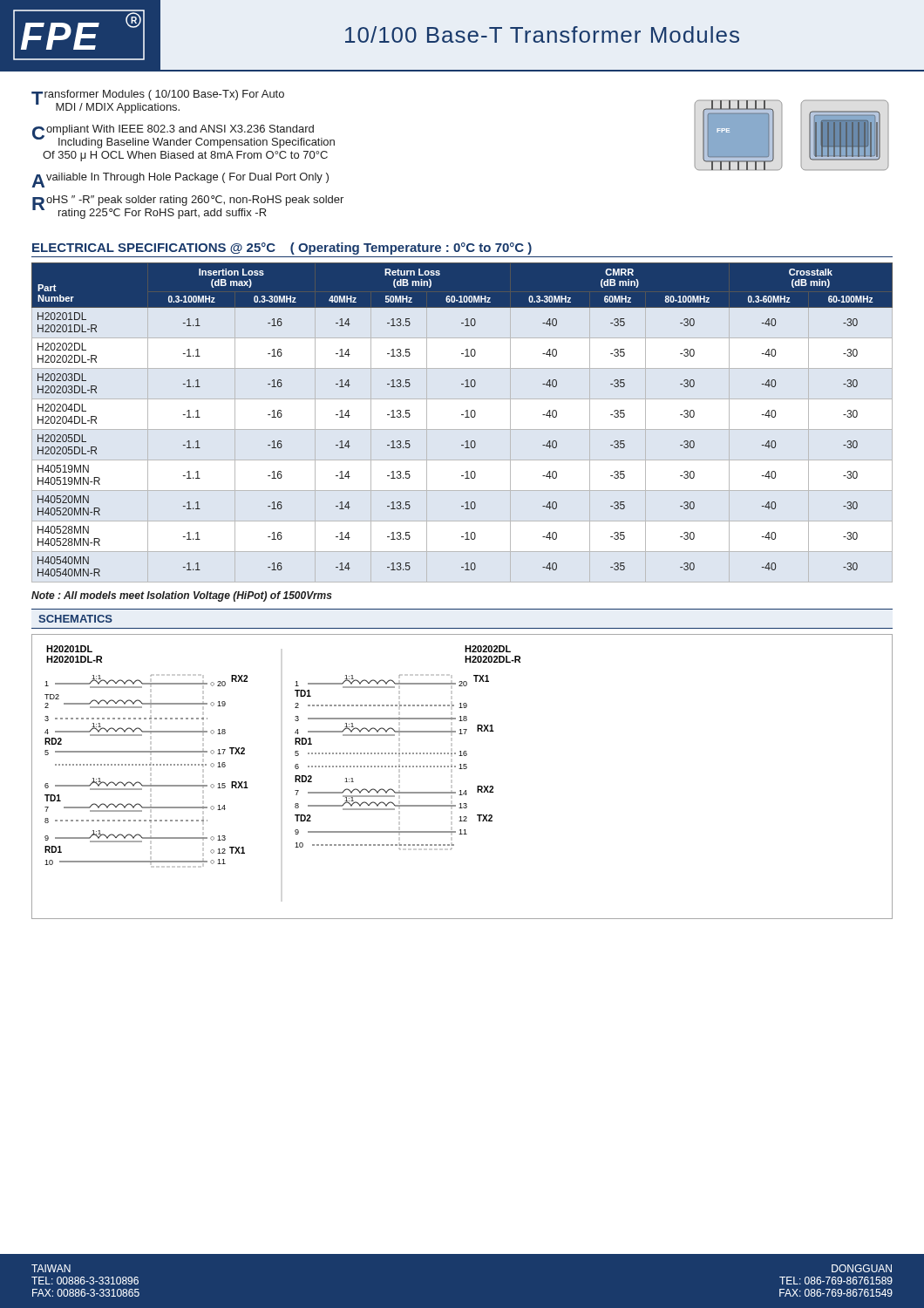The image size is (924, 1308).
Task: Find the block on this page that starts "RoHS ″ -R″ peak"
Action: pyautogui.click(x=188, y=206)
